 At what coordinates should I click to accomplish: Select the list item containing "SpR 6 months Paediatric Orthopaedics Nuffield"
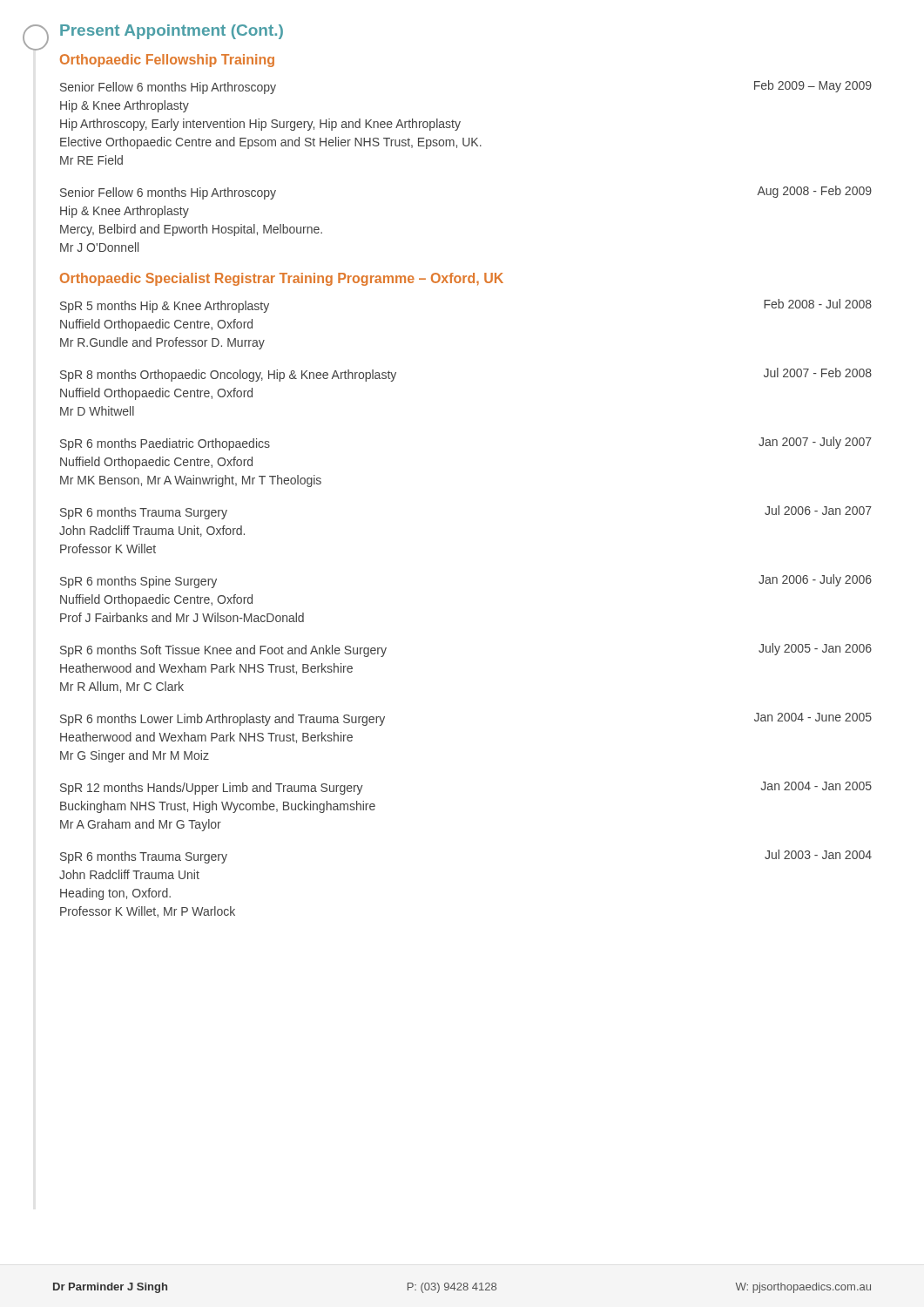[166, 442]
